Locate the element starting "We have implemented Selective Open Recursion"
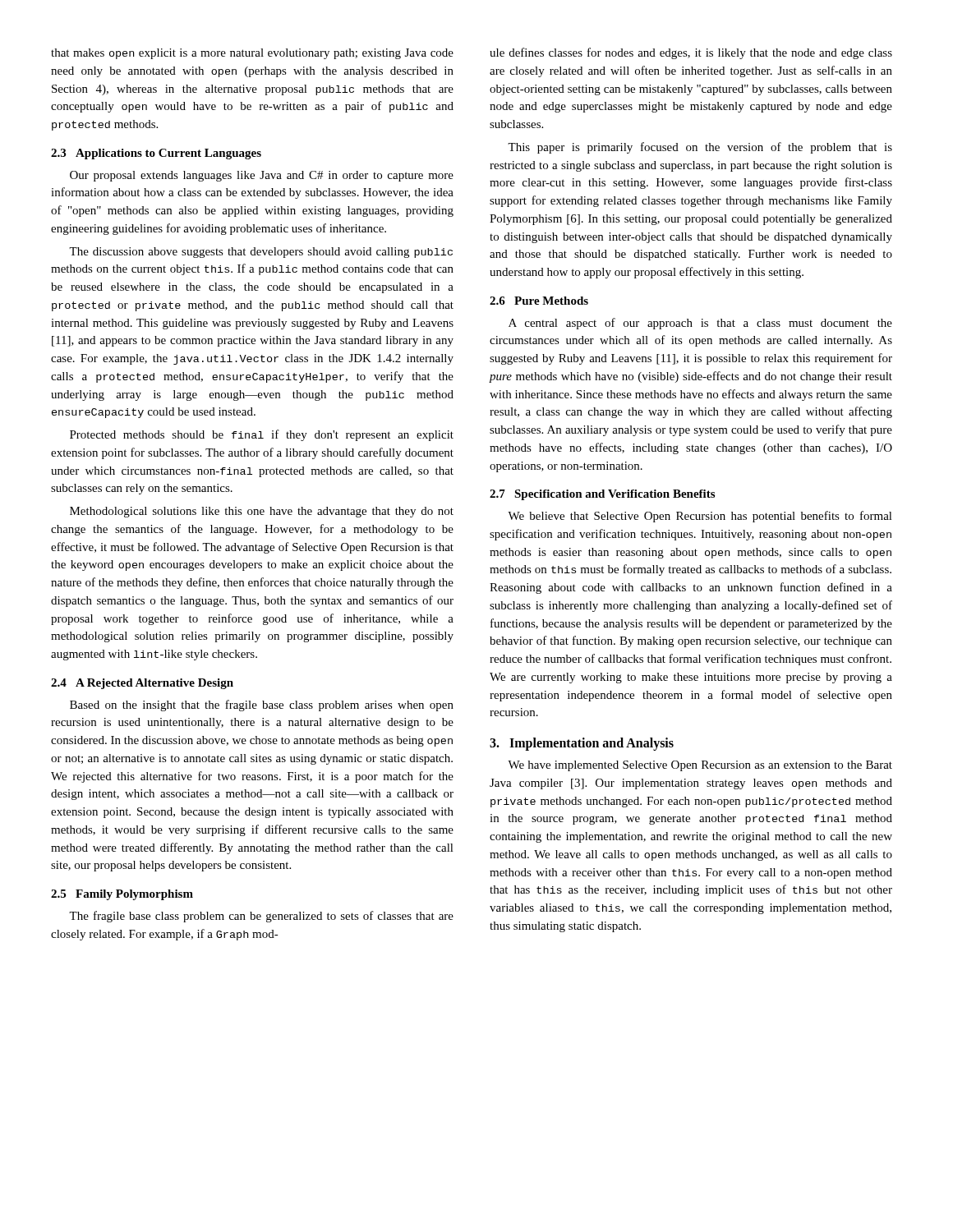The image size is (953, 1232). 691,846
